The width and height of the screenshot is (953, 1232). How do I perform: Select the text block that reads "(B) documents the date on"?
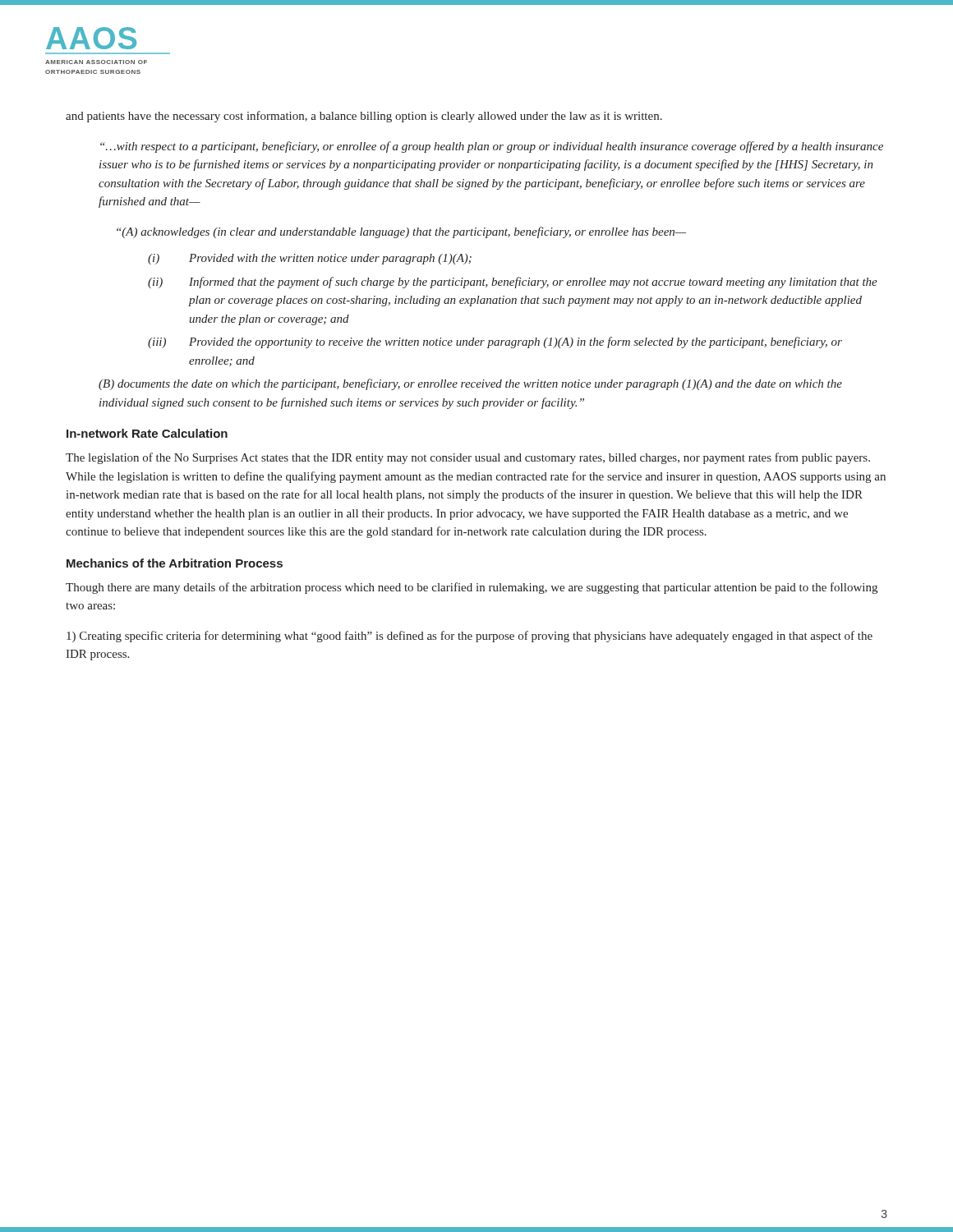[x=470, y=393]
